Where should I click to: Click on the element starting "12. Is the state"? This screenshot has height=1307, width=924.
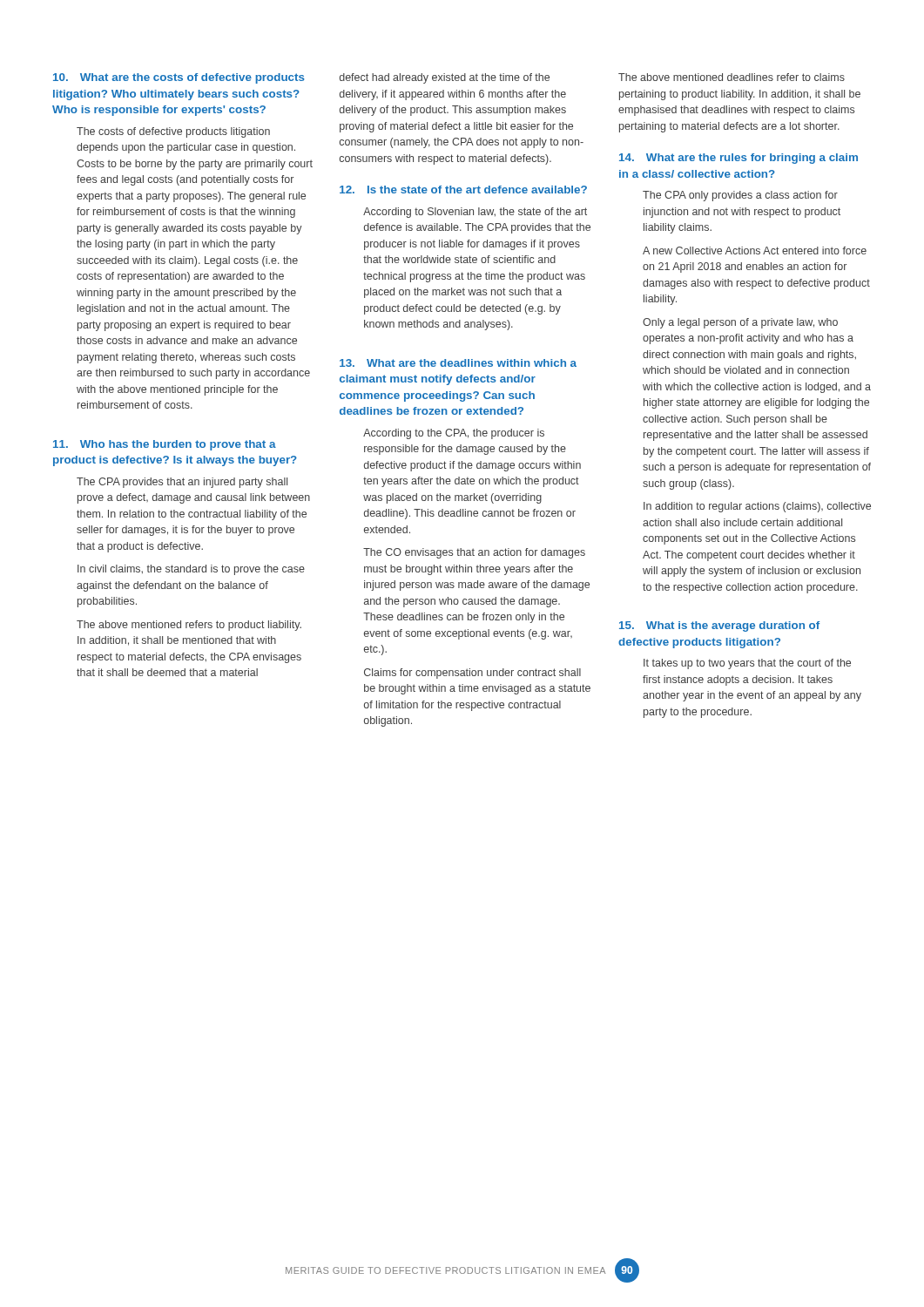click(x=463, y=190)
